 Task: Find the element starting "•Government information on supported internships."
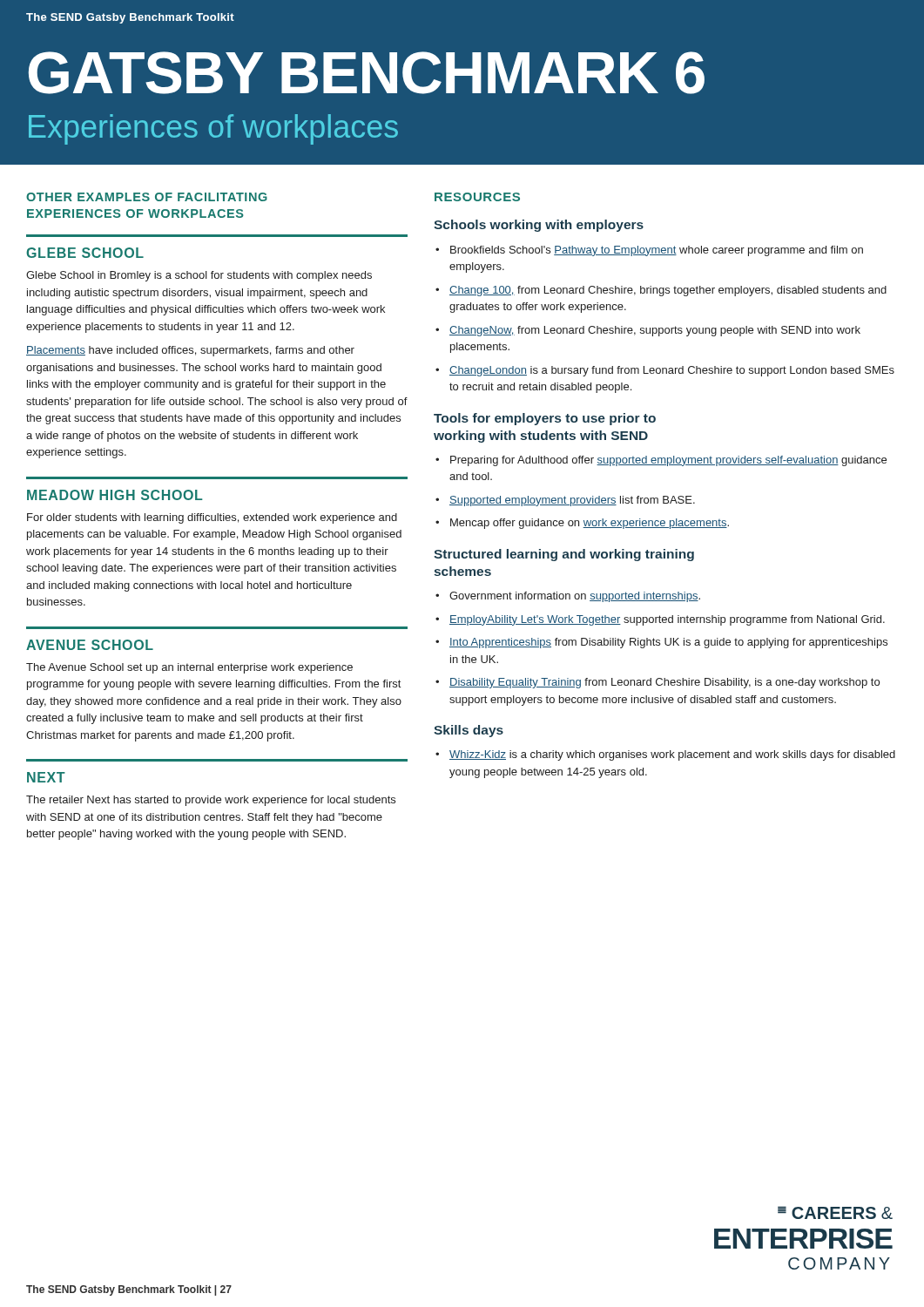click(568, 596)
